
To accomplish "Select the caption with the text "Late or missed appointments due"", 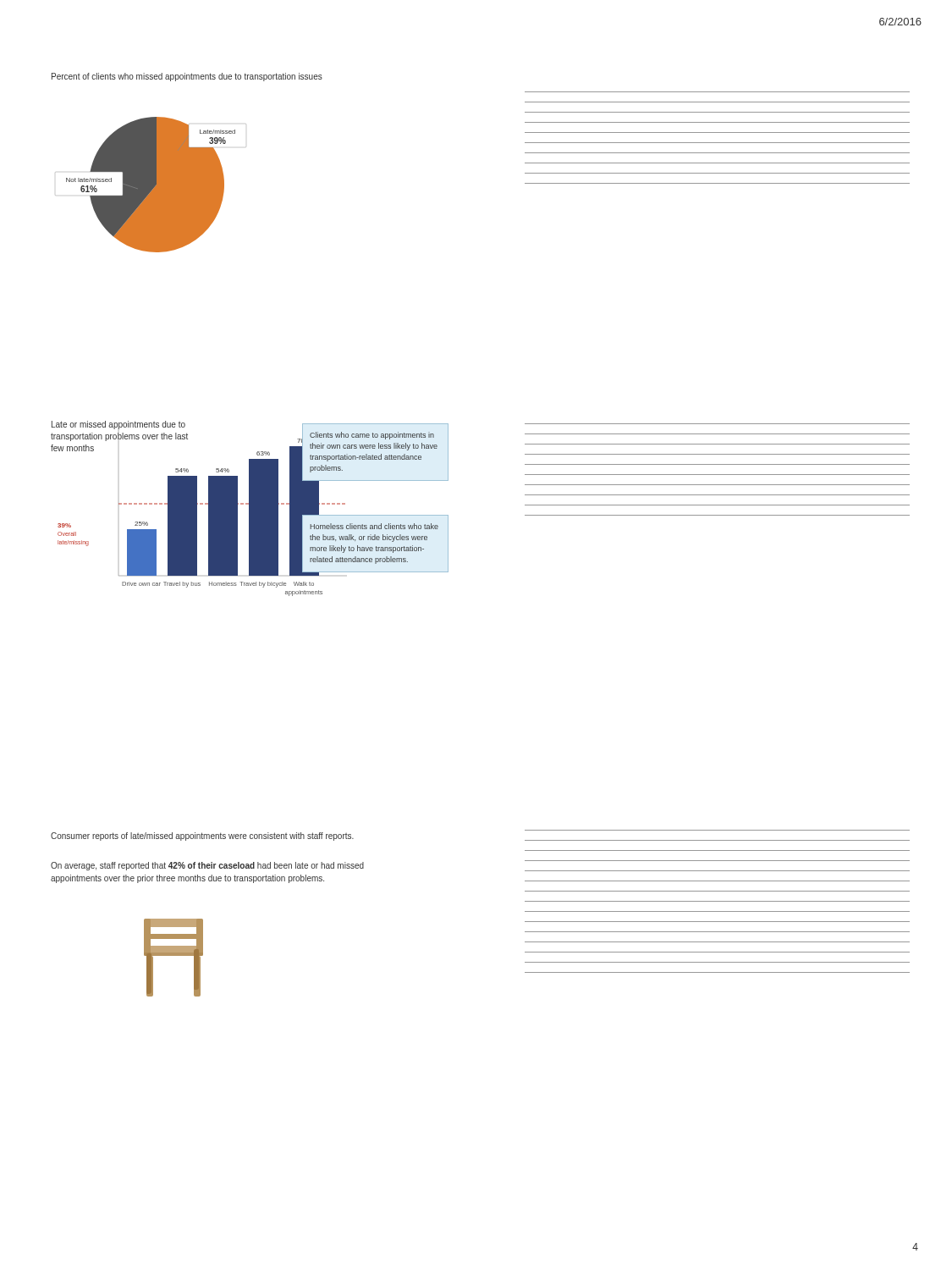I will 119,436.
